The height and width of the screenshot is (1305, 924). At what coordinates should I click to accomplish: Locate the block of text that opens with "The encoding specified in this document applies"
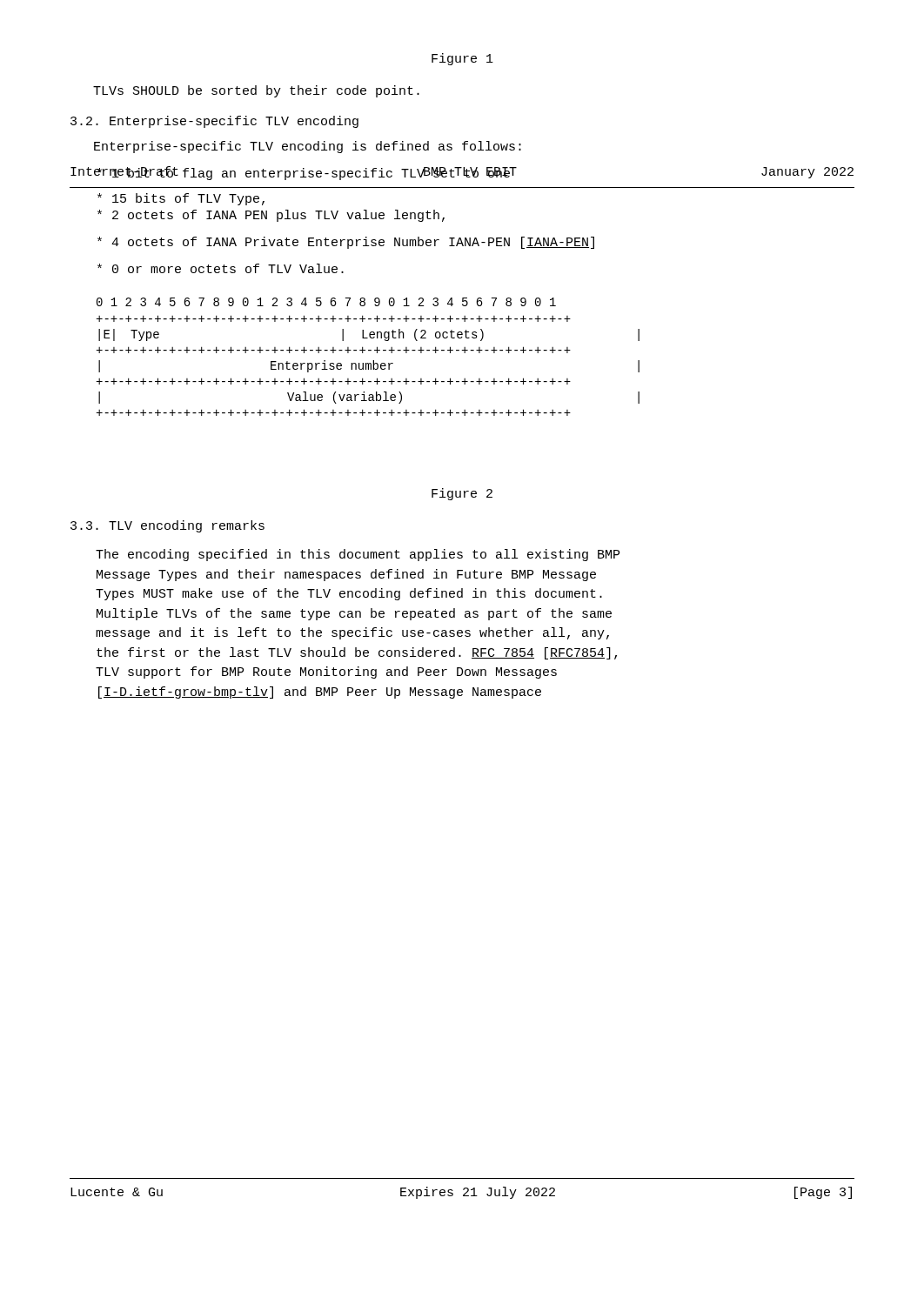[x=358, y=624]
